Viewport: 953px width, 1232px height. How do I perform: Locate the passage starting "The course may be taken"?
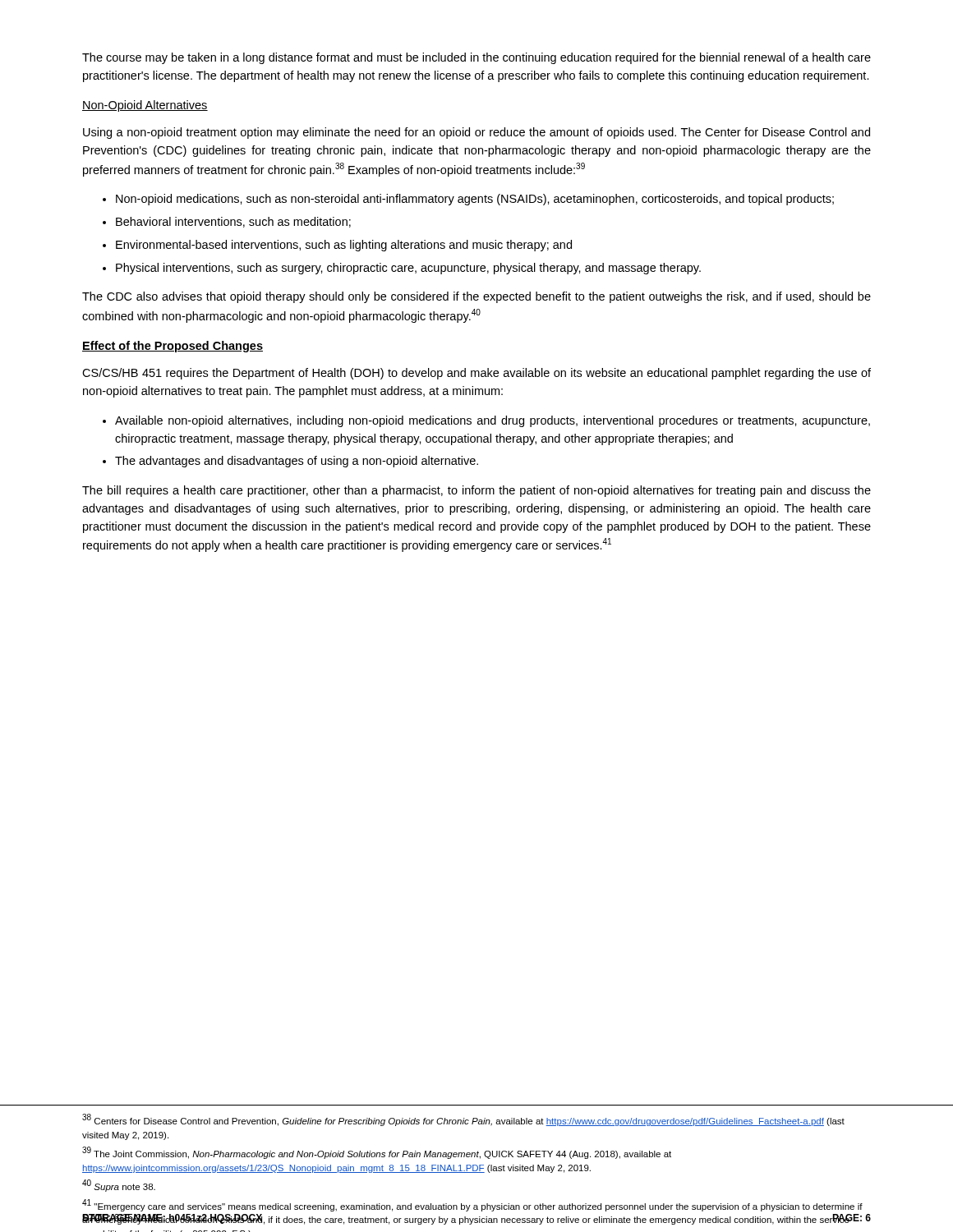476,67
